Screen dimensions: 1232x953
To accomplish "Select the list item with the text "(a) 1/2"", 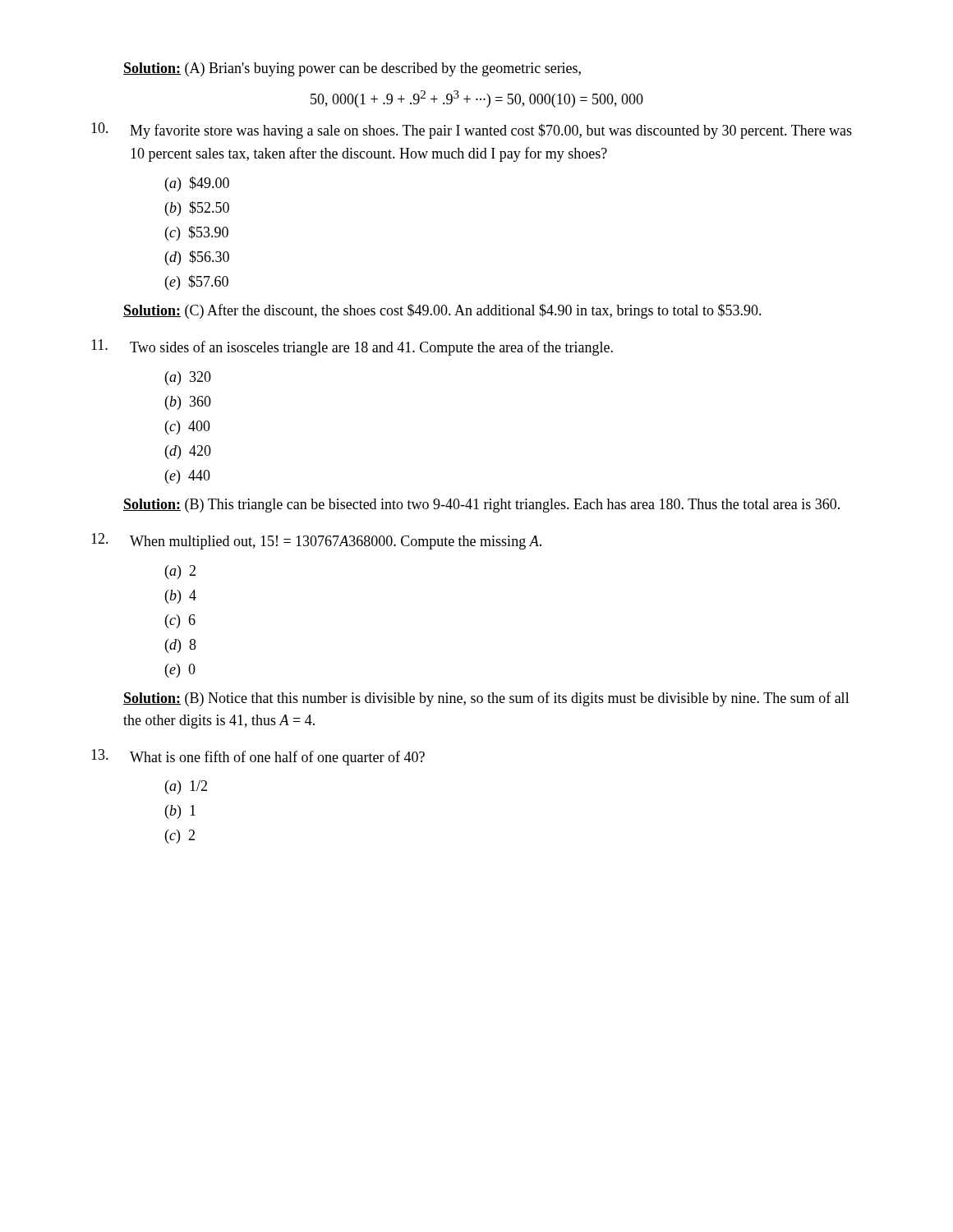I will tap(186, 786).
